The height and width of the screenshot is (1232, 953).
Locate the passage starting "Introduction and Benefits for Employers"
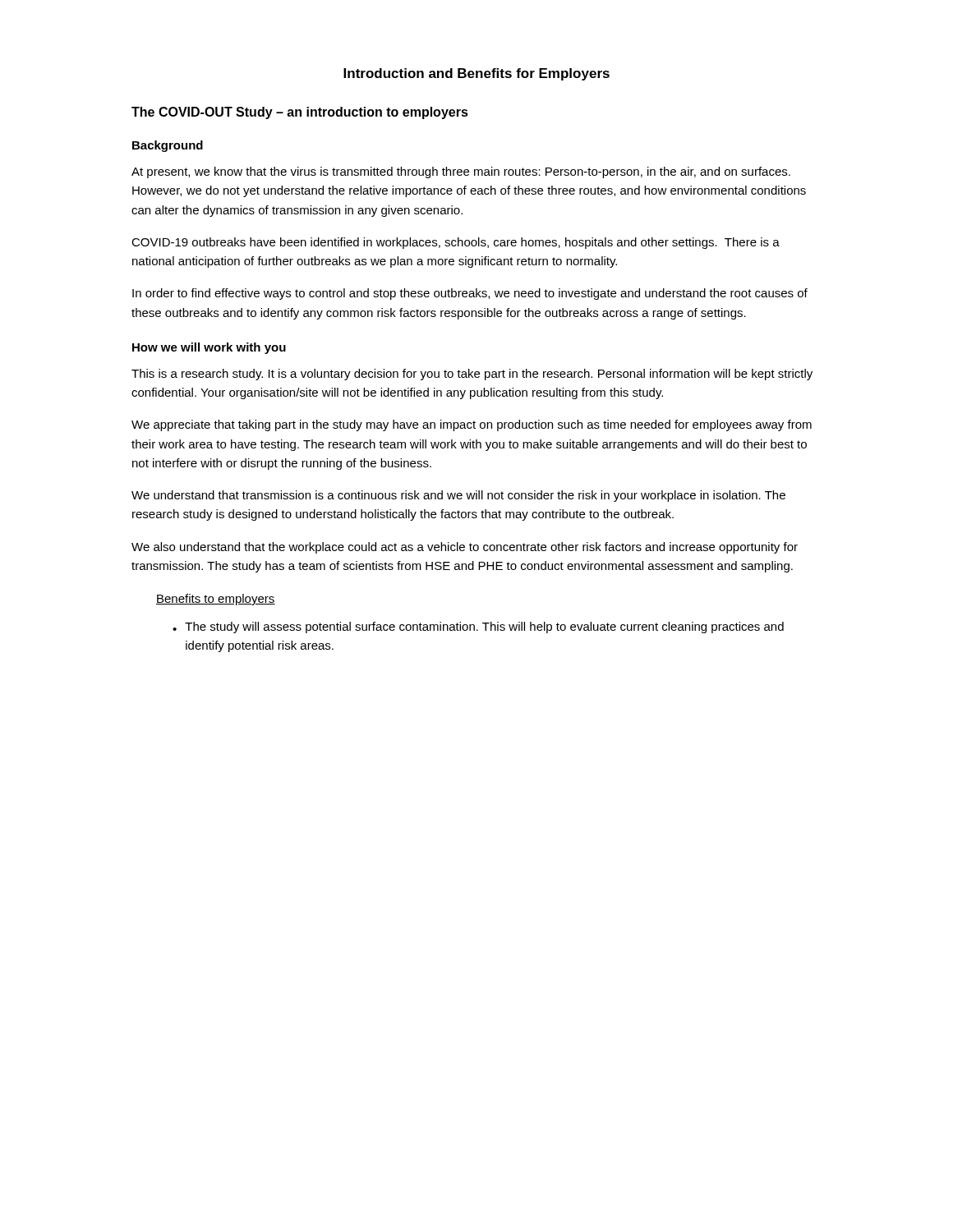coord(476,73)
